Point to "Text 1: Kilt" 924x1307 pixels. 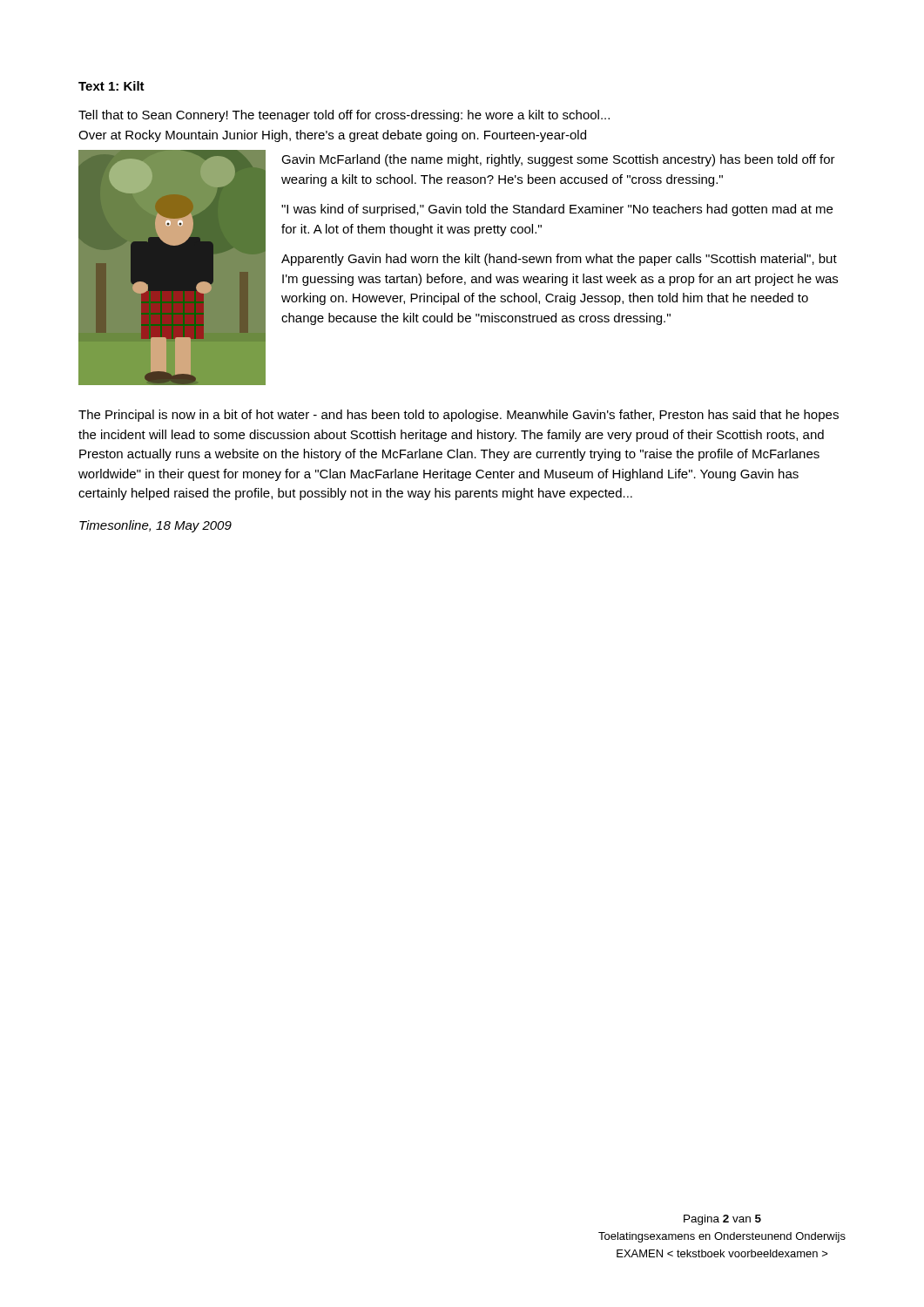(x=111, y=86)
